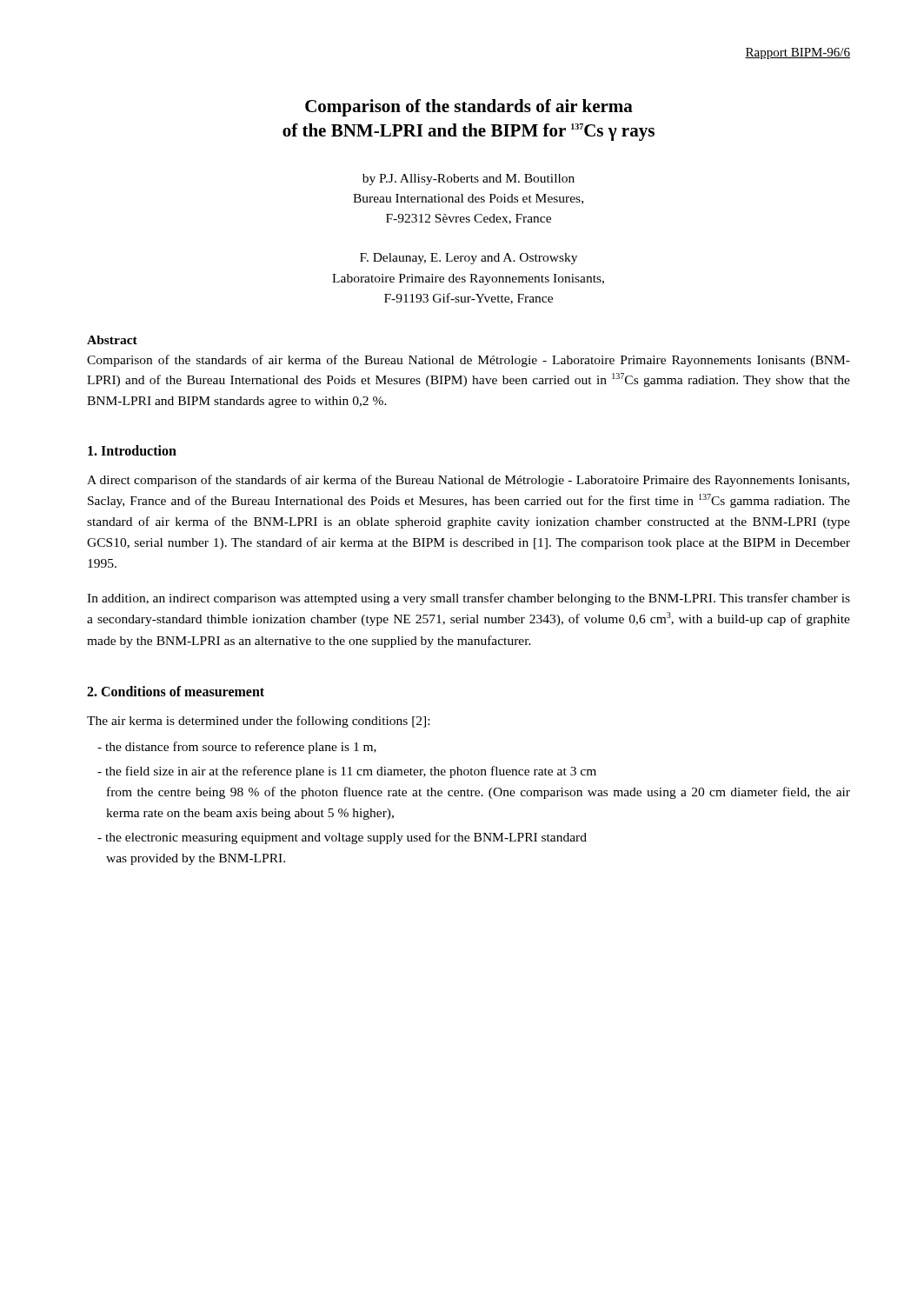Click on the text block that says "by P.J. Allisy-Roberts and M. Boutillon"
Image resolution: width=924 pixels, height=1304 pixels.
469,198
